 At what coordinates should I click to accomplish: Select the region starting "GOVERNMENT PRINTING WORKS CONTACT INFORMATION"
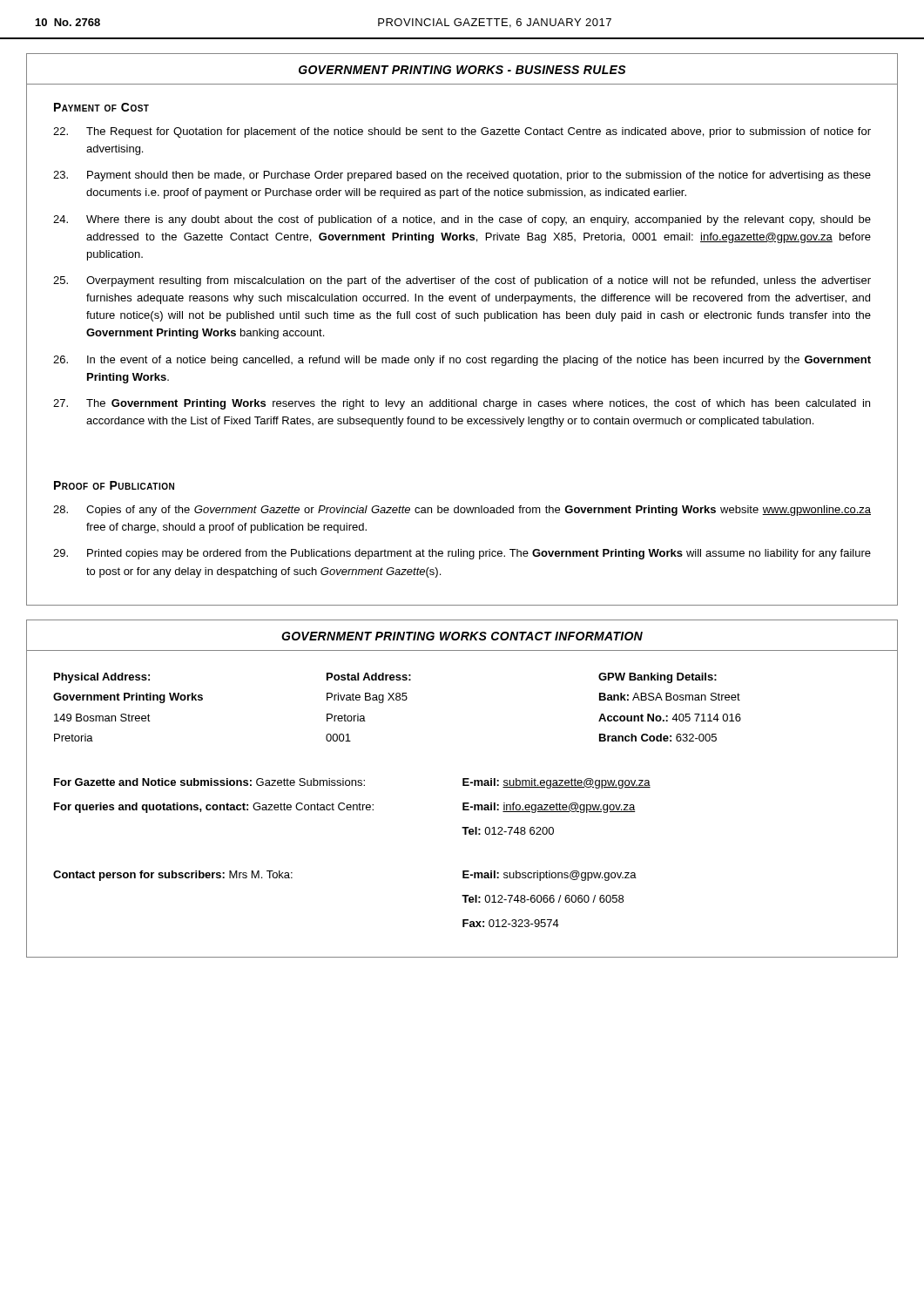point(462,636)
